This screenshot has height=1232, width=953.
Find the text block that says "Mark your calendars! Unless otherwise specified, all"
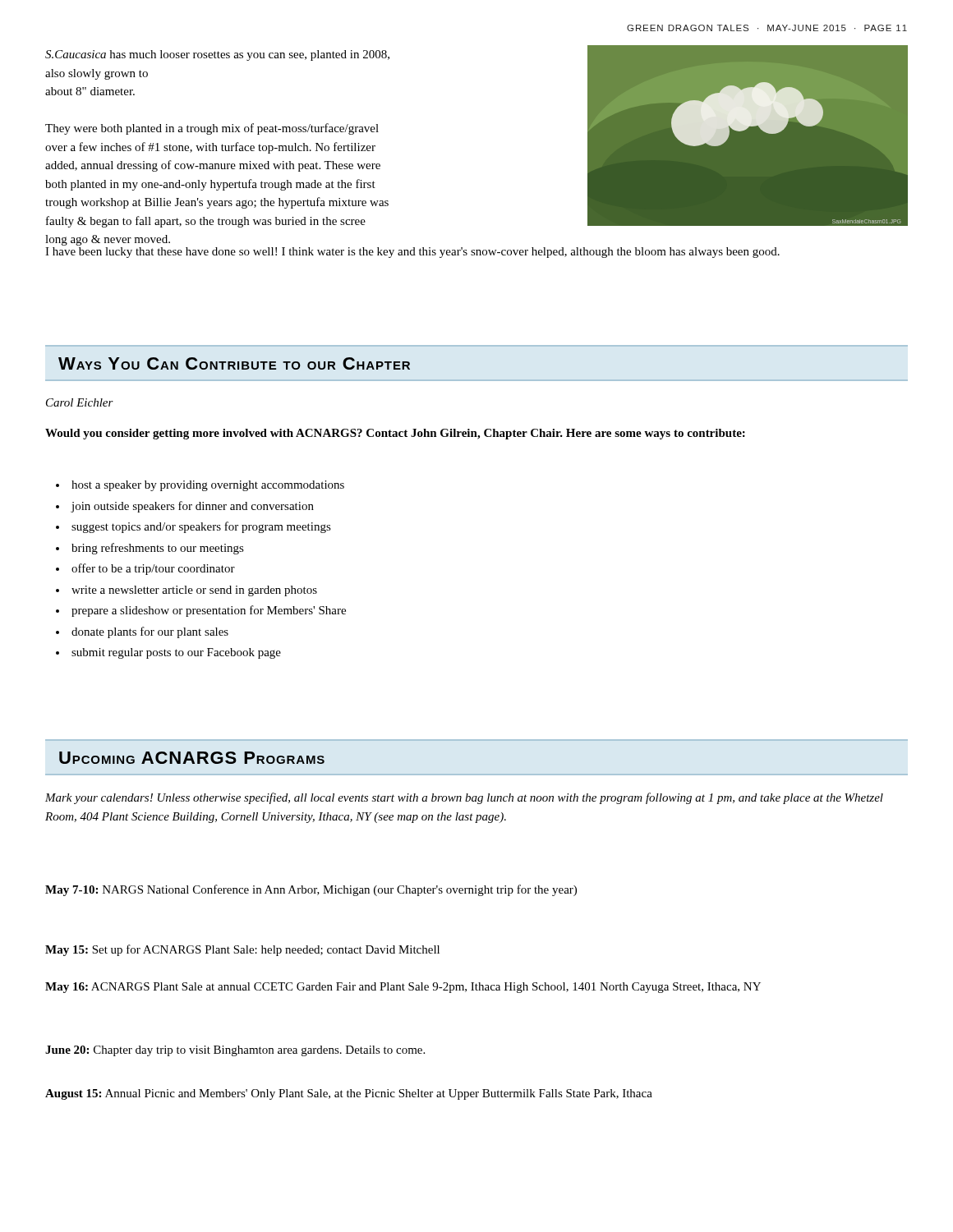tap(464, 807)
